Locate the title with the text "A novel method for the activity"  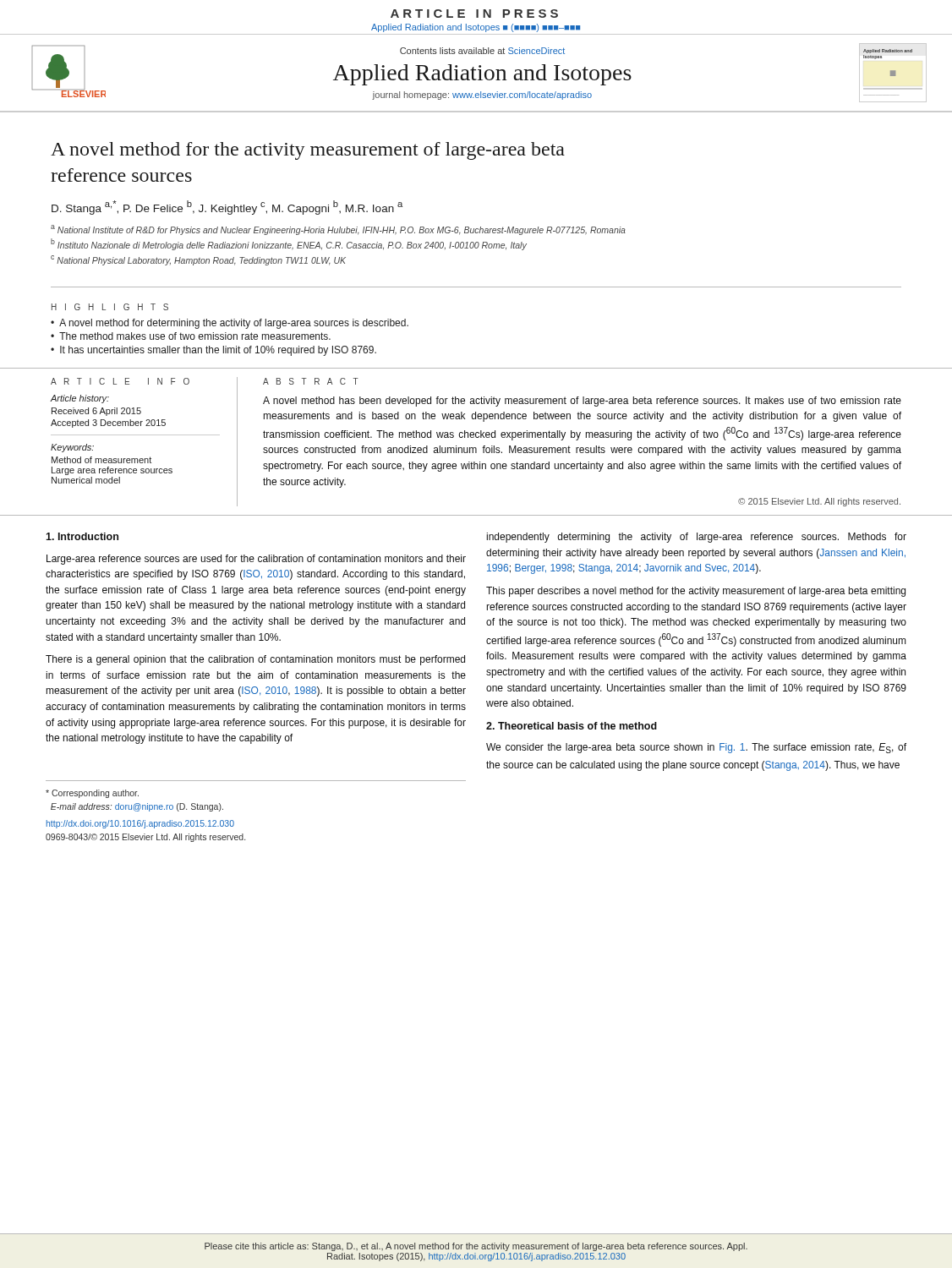point(308,162)
